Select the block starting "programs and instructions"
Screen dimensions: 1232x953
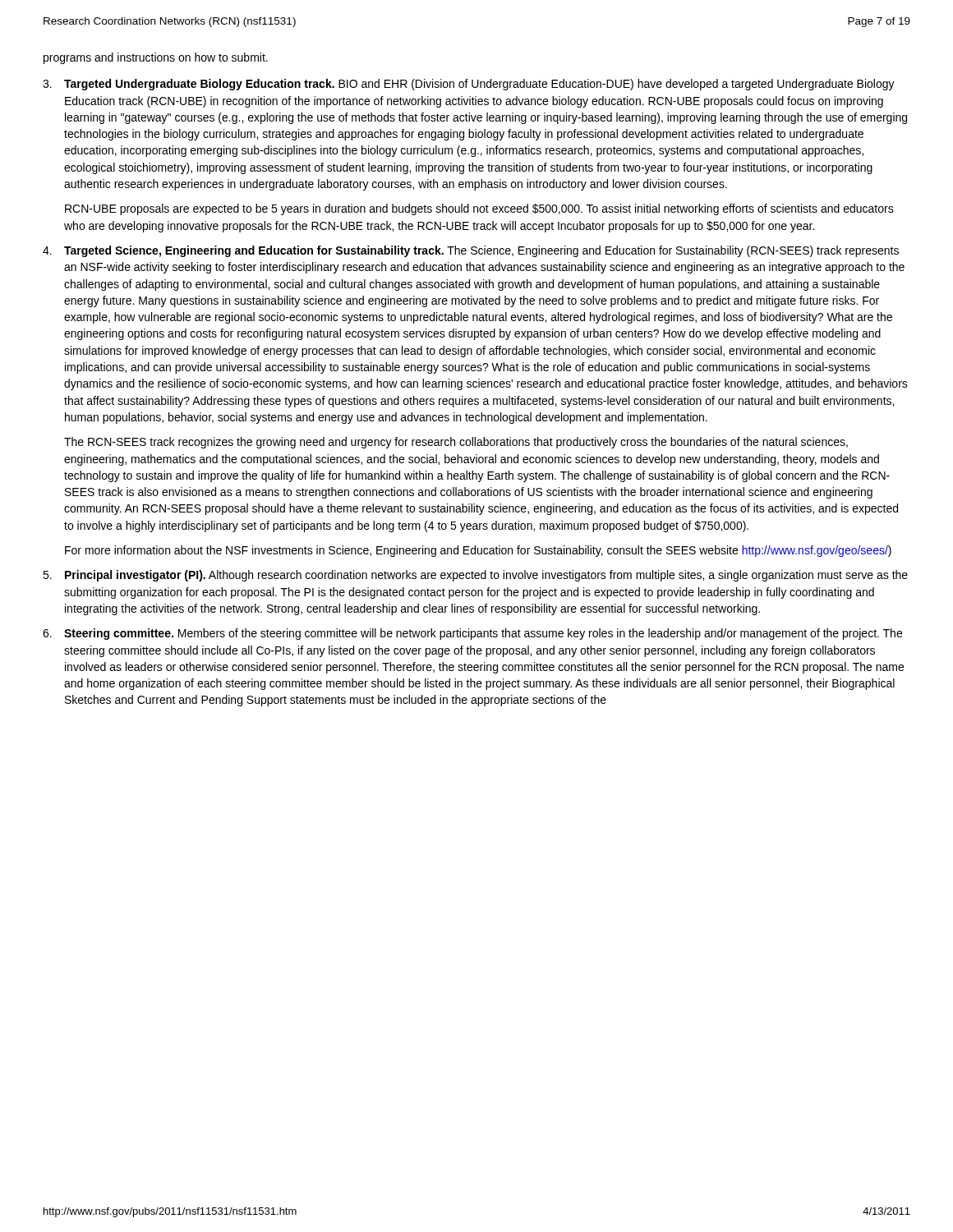[x=156, y=57]
